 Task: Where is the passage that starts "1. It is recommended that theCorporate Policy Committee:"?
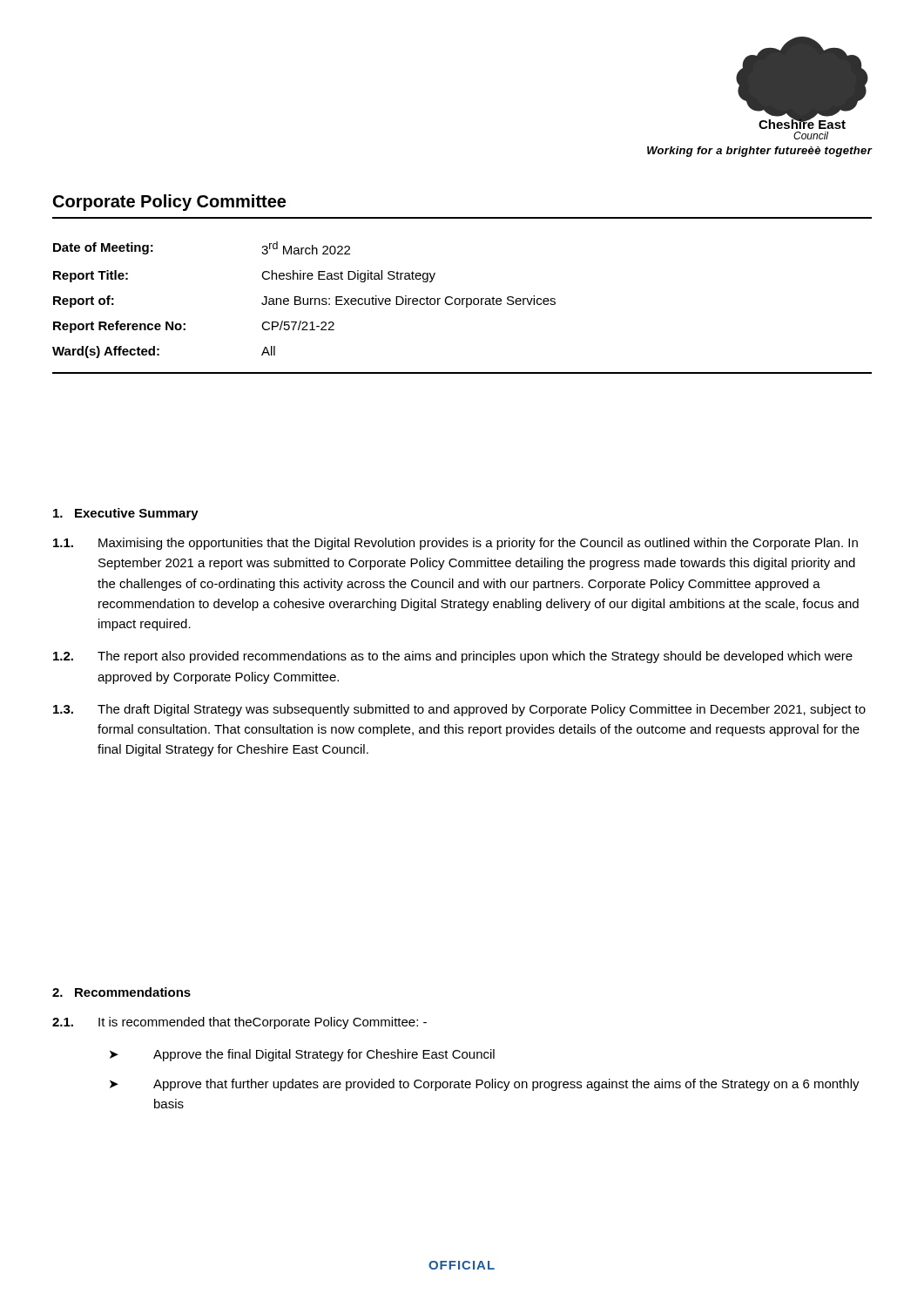[x=239, y=1023]
